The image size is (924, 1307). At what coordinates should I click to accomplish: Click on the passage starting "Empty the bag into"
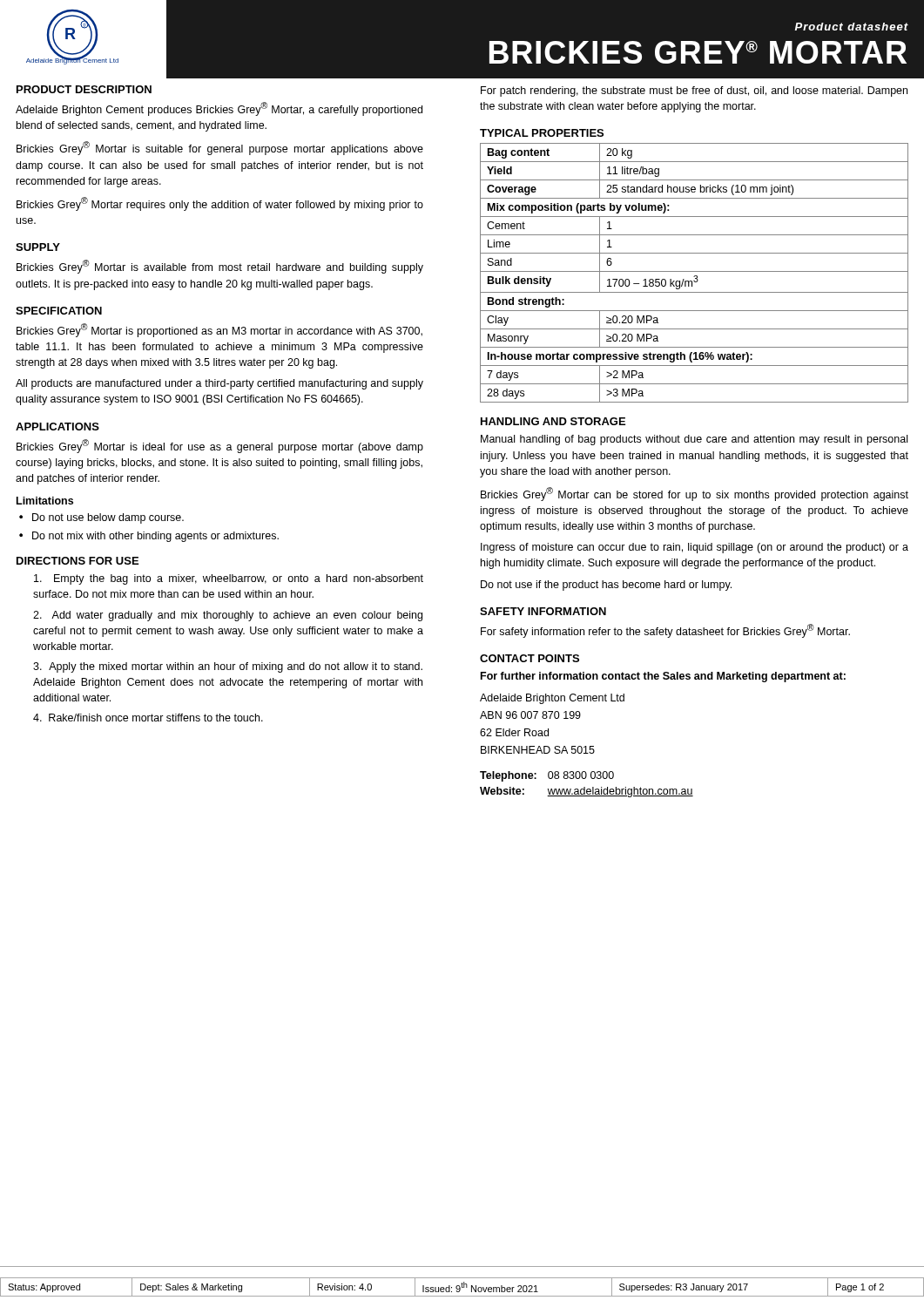click(228, 587)
